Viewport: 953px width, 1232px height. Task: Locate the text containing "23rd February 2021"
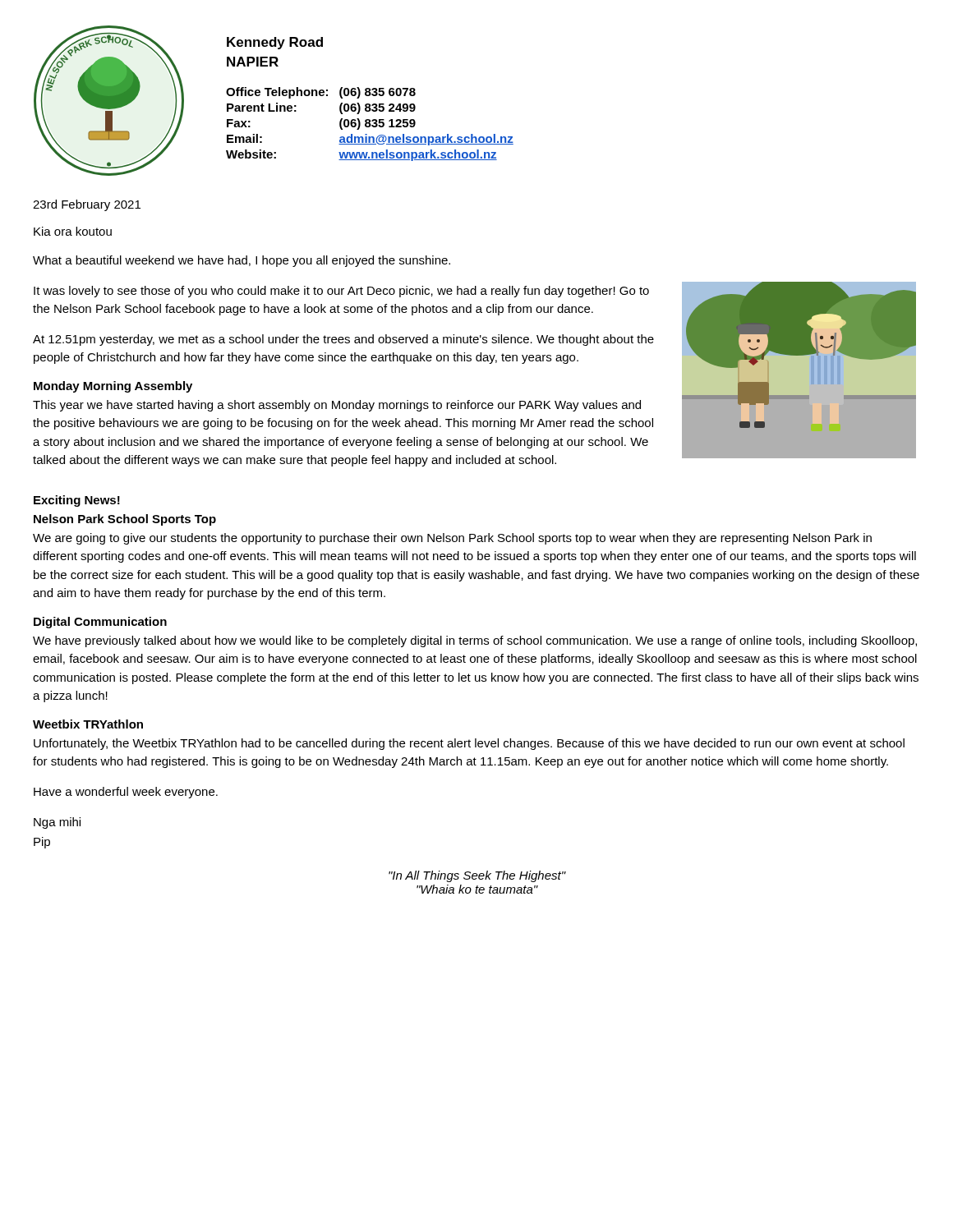point(87,204)
